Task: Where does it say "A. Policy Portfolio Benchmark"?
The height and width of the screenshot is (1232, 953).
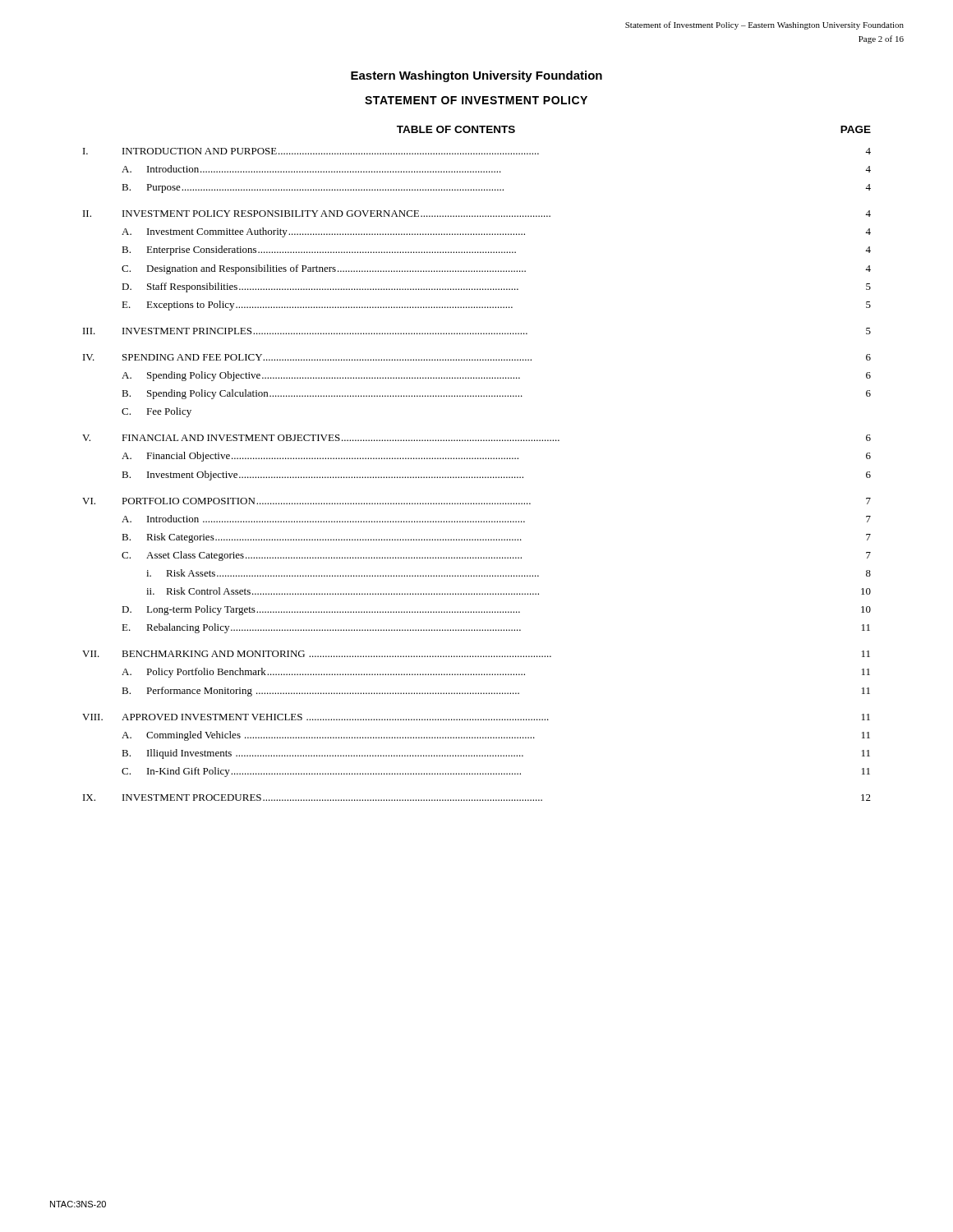Action: tap(496, 672)
